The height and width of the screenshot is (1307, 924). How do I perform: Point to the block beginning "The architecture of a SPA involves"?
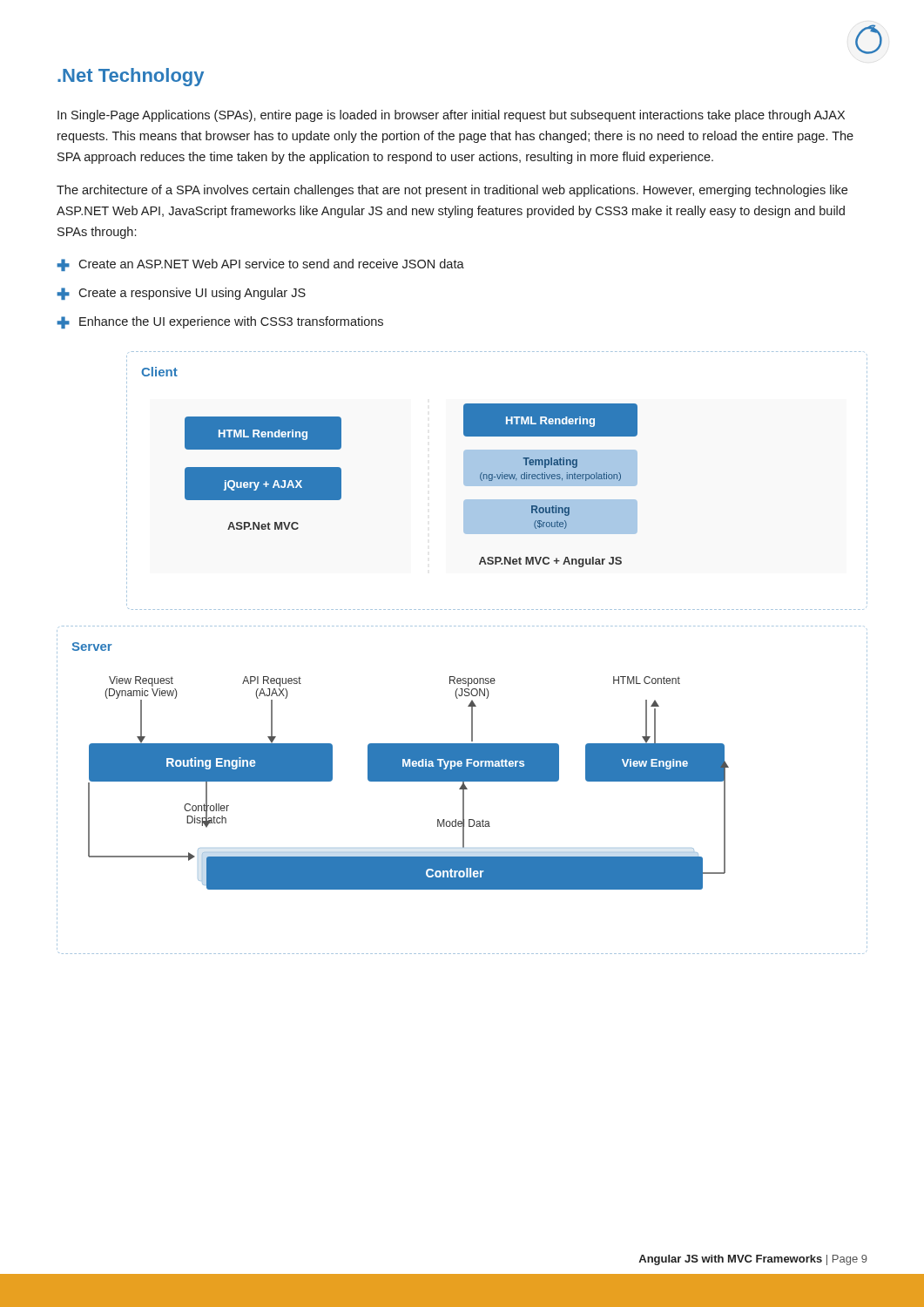click(452, 211)
